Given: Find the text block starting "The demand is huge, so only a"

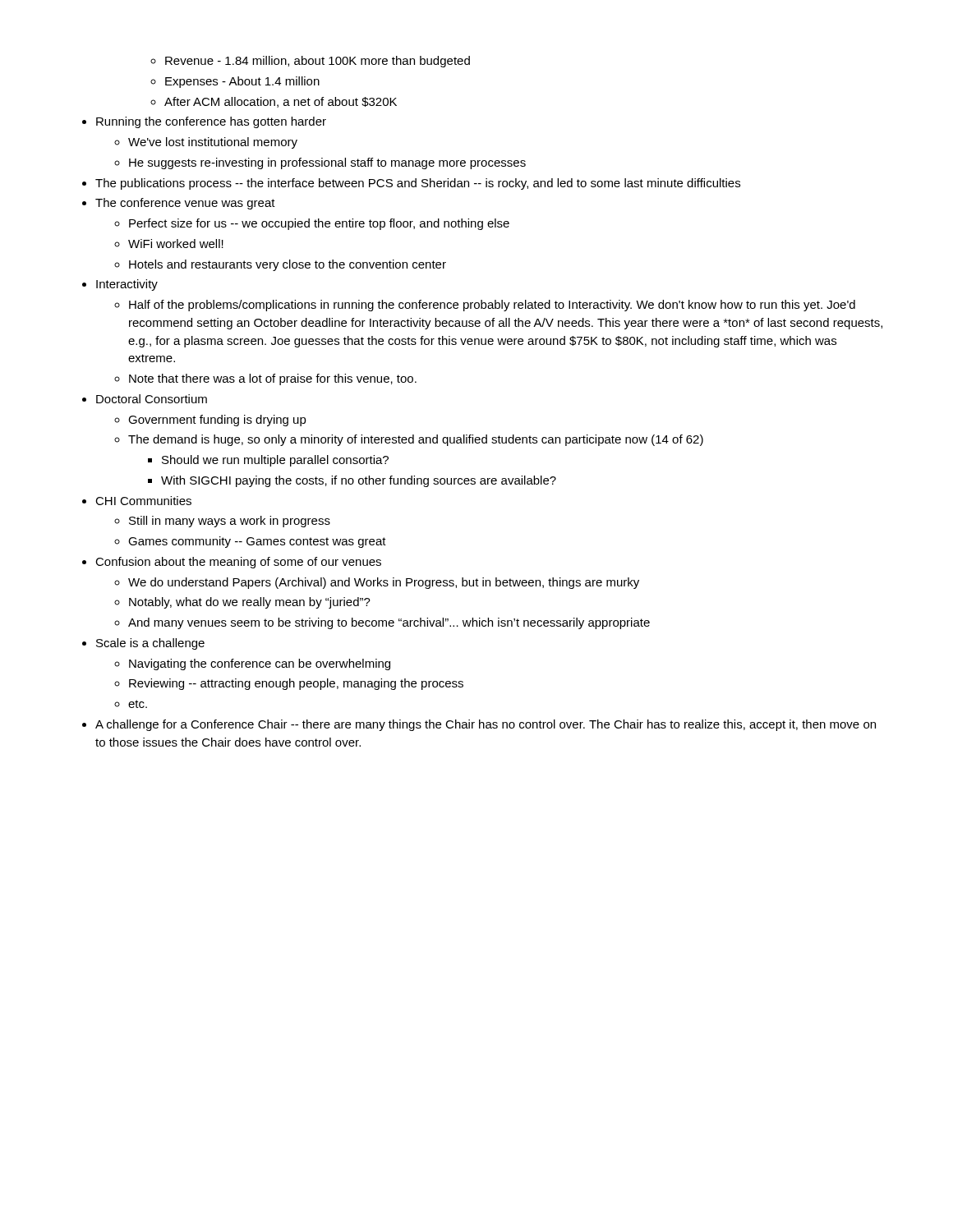Looking at the screenshot, I should (416, 440).
